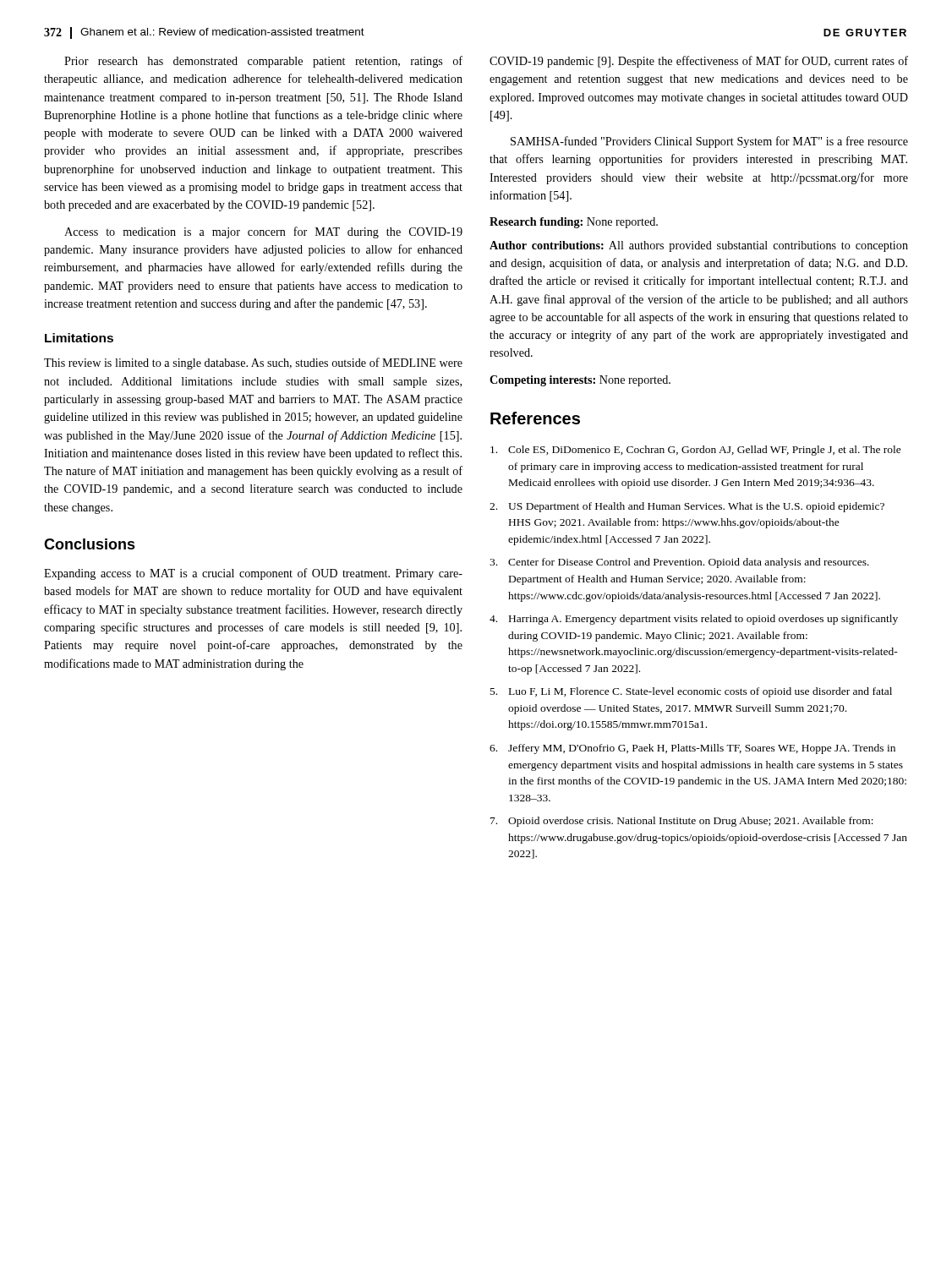Find the text block starting "COVID-19 pandemic [9]. Despite the effectiveness of"
Viewport: 952px width, 1268px height.
click(699, 88)
